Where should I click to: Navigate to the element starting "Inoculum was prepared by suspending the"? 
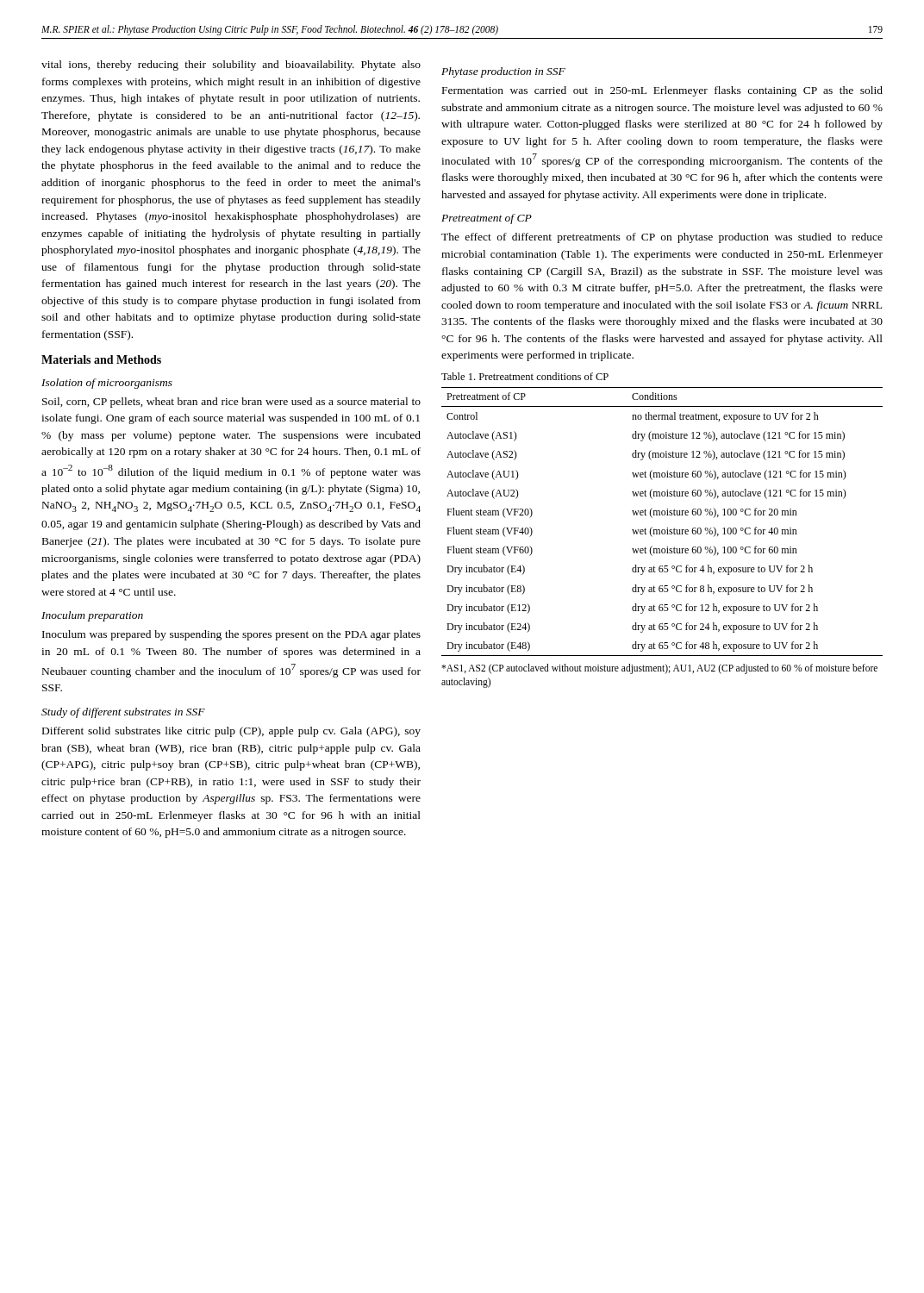click(231, 661)
